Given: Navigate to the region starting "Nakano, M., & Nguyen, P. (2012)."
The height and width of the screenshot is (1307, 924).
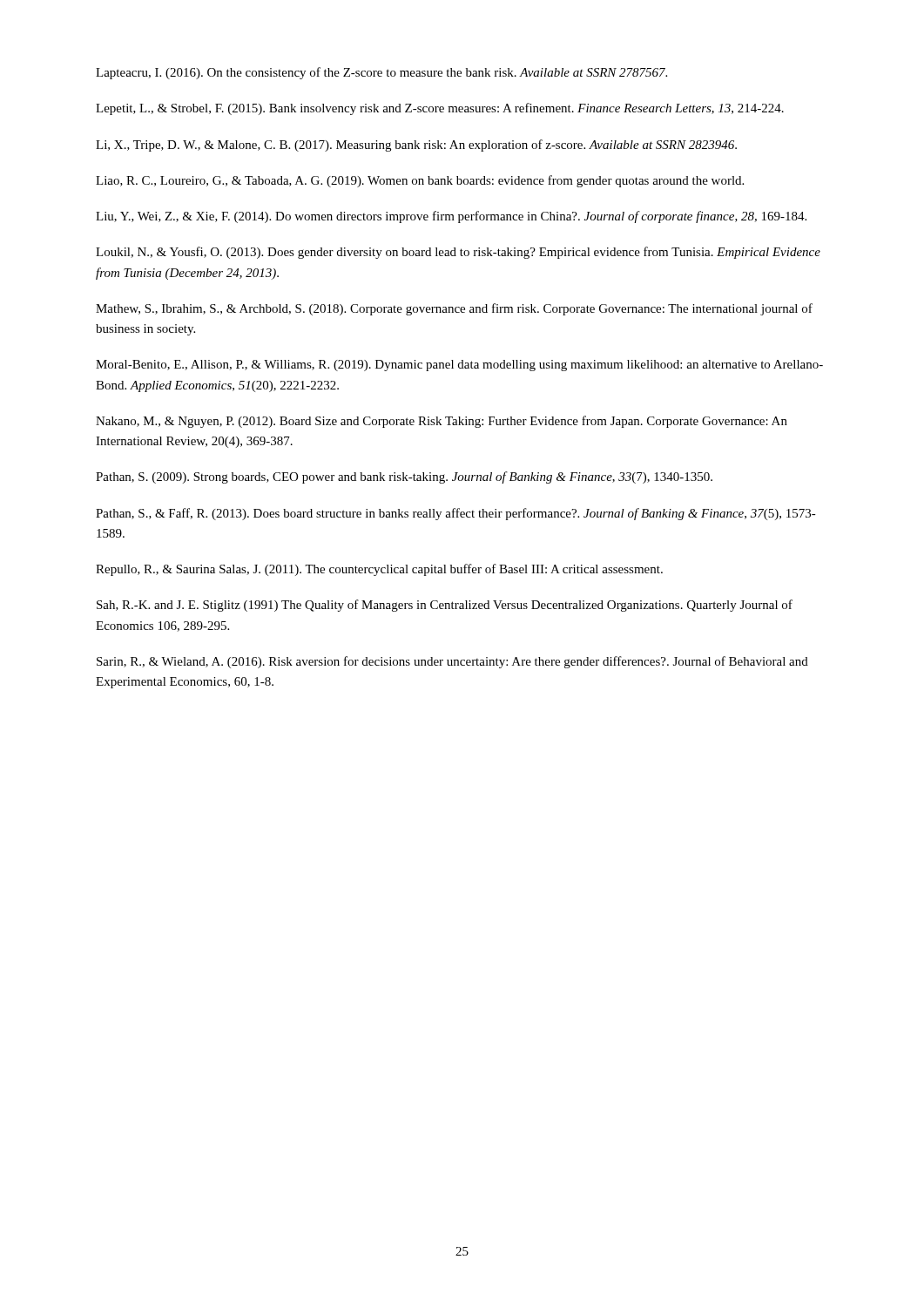Looking at the screenshot, I should 442,431.
